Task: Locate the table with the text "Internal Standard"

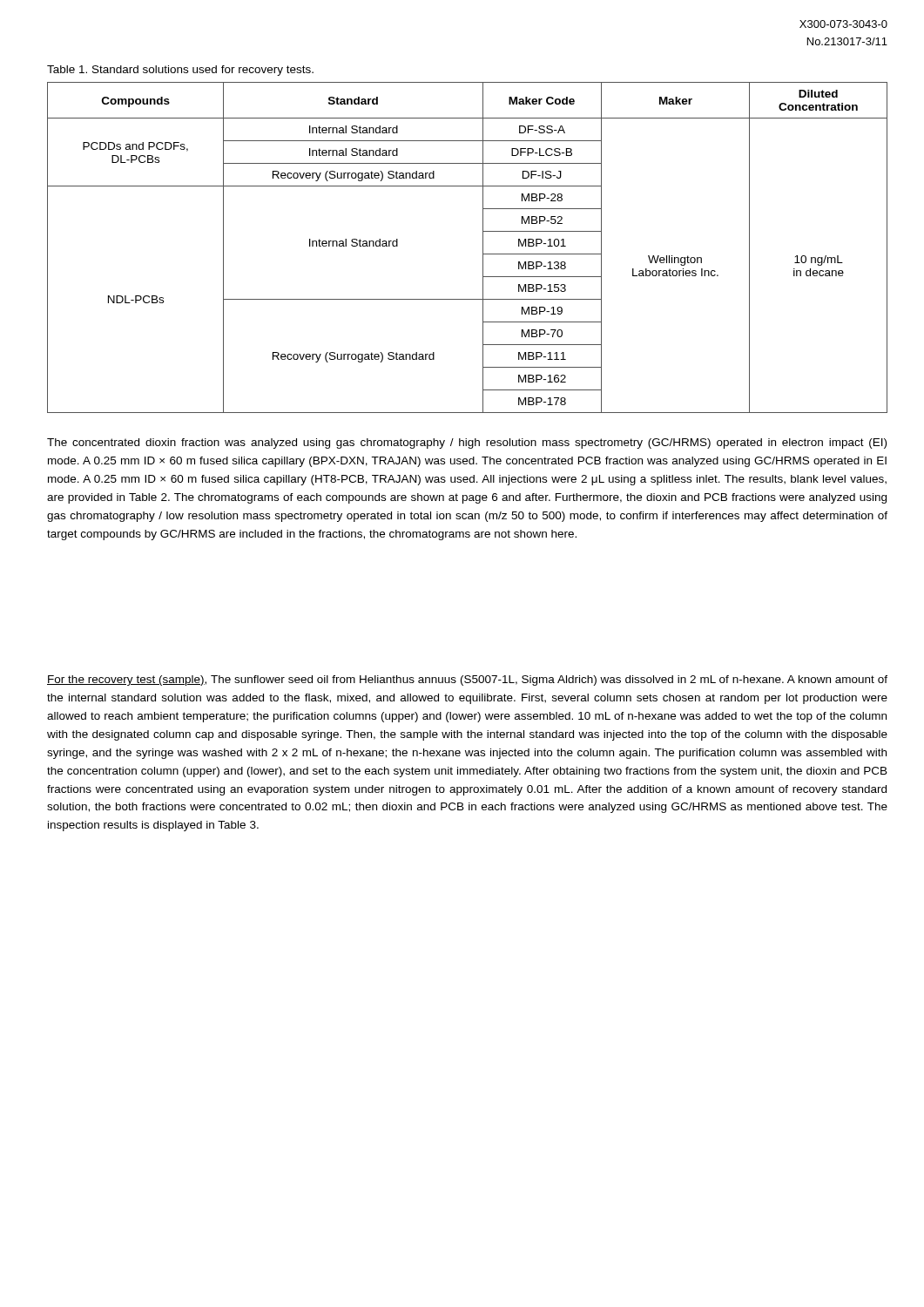Action: (x=467, y=247)
